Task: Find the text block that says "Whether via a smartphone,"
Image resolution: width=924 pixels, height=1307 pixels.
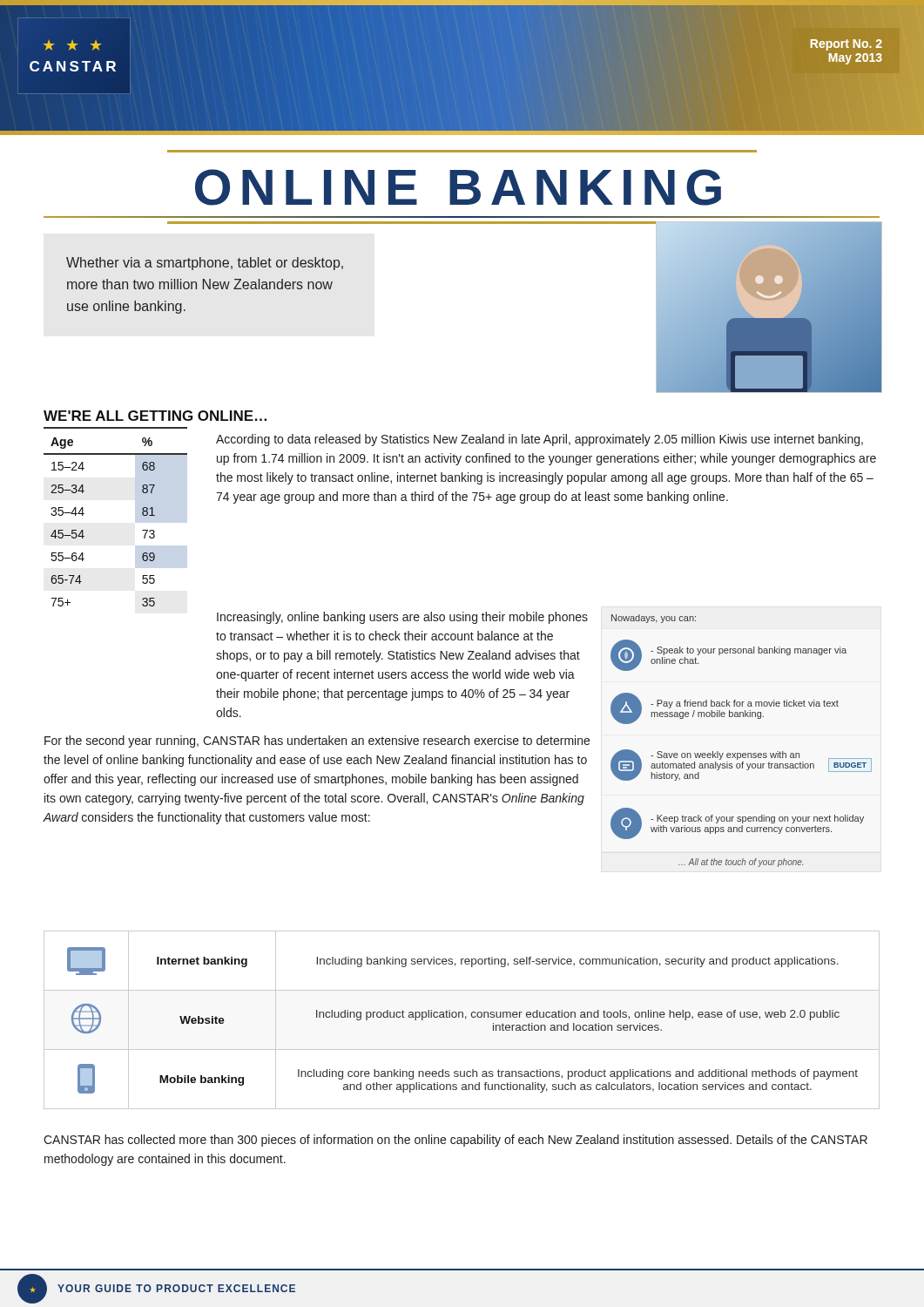Action: click(x=205, y=284)
